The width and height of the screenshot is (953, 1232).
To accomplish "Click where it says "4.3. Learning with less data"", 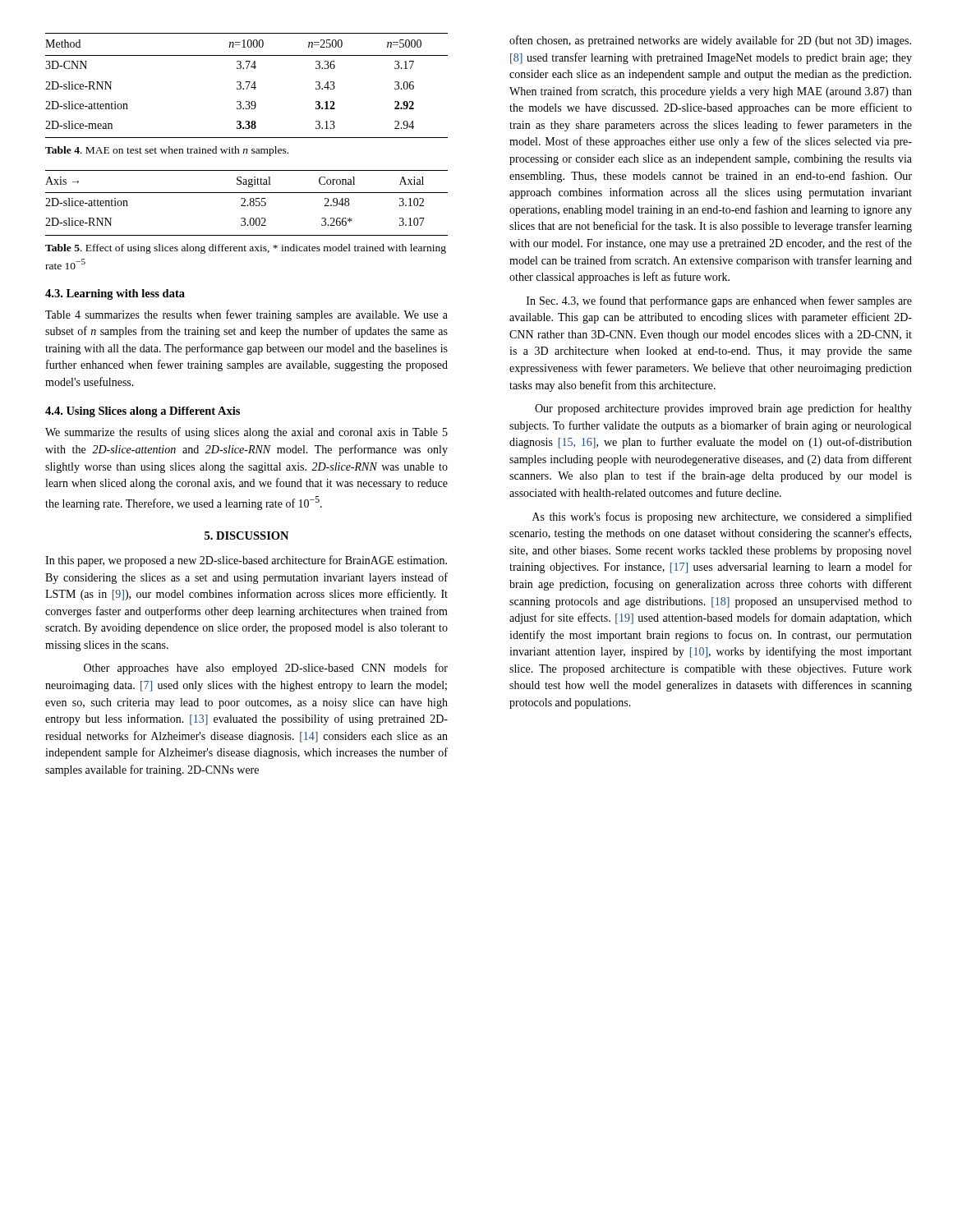I will [115, 293].
